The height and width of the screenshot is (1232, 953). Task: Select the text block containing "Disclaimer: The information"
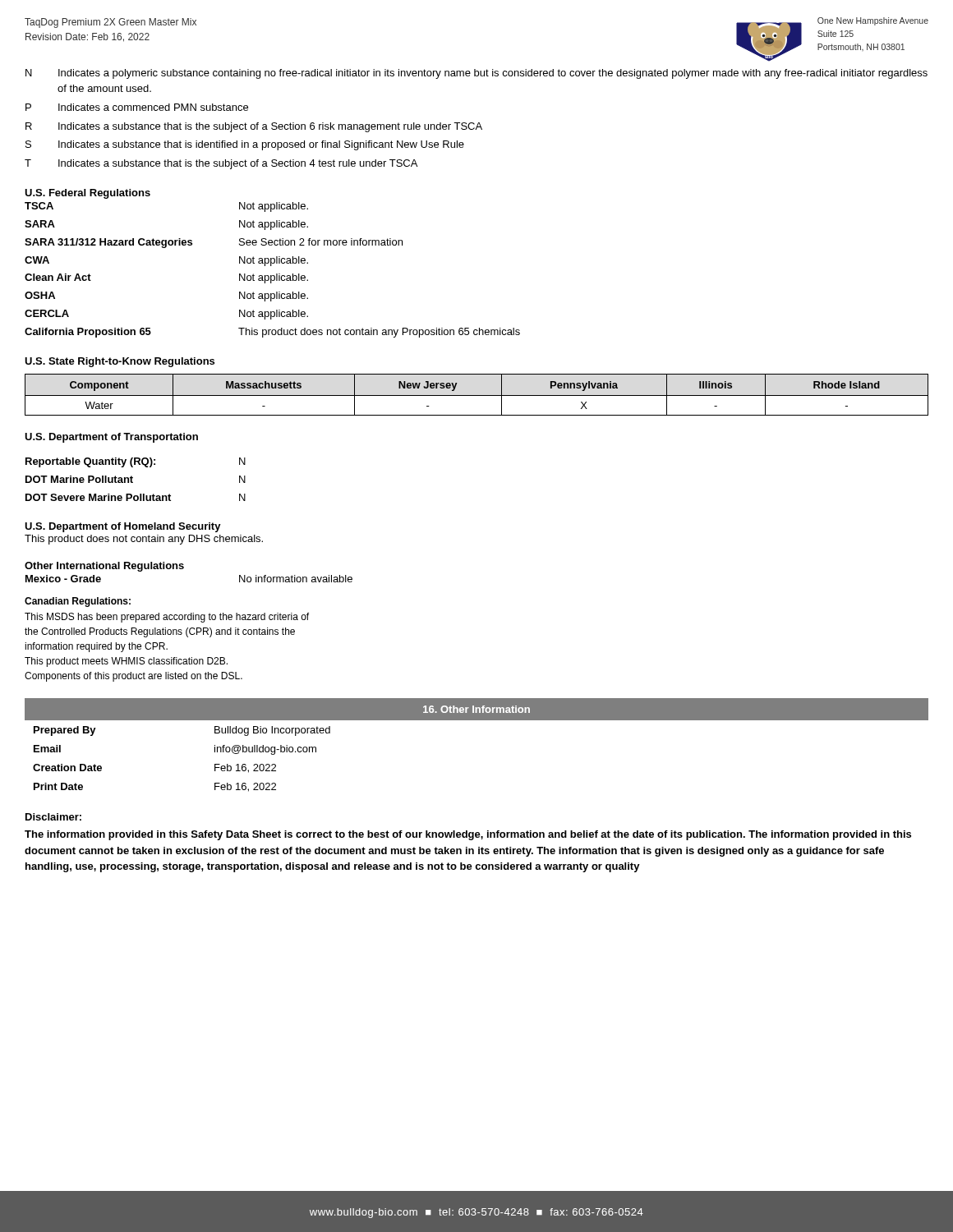pyautogui.click(x=476, y=843)
